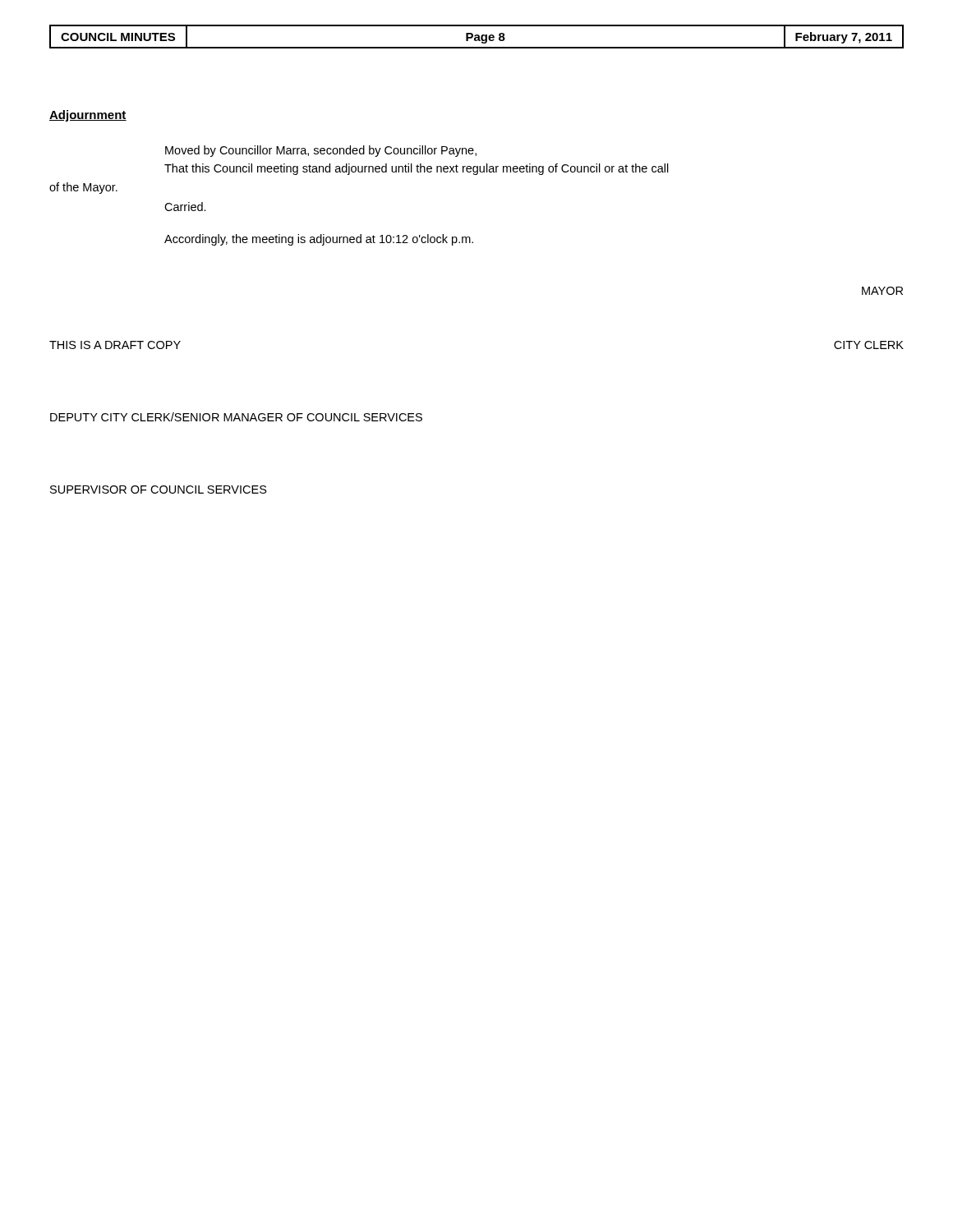Where is the passage that starts "DEPUTY CITY CLERK/SENIOR MANAGER OF"?
The width and height of the screenshot is (953, 1232).
[236, 418]
